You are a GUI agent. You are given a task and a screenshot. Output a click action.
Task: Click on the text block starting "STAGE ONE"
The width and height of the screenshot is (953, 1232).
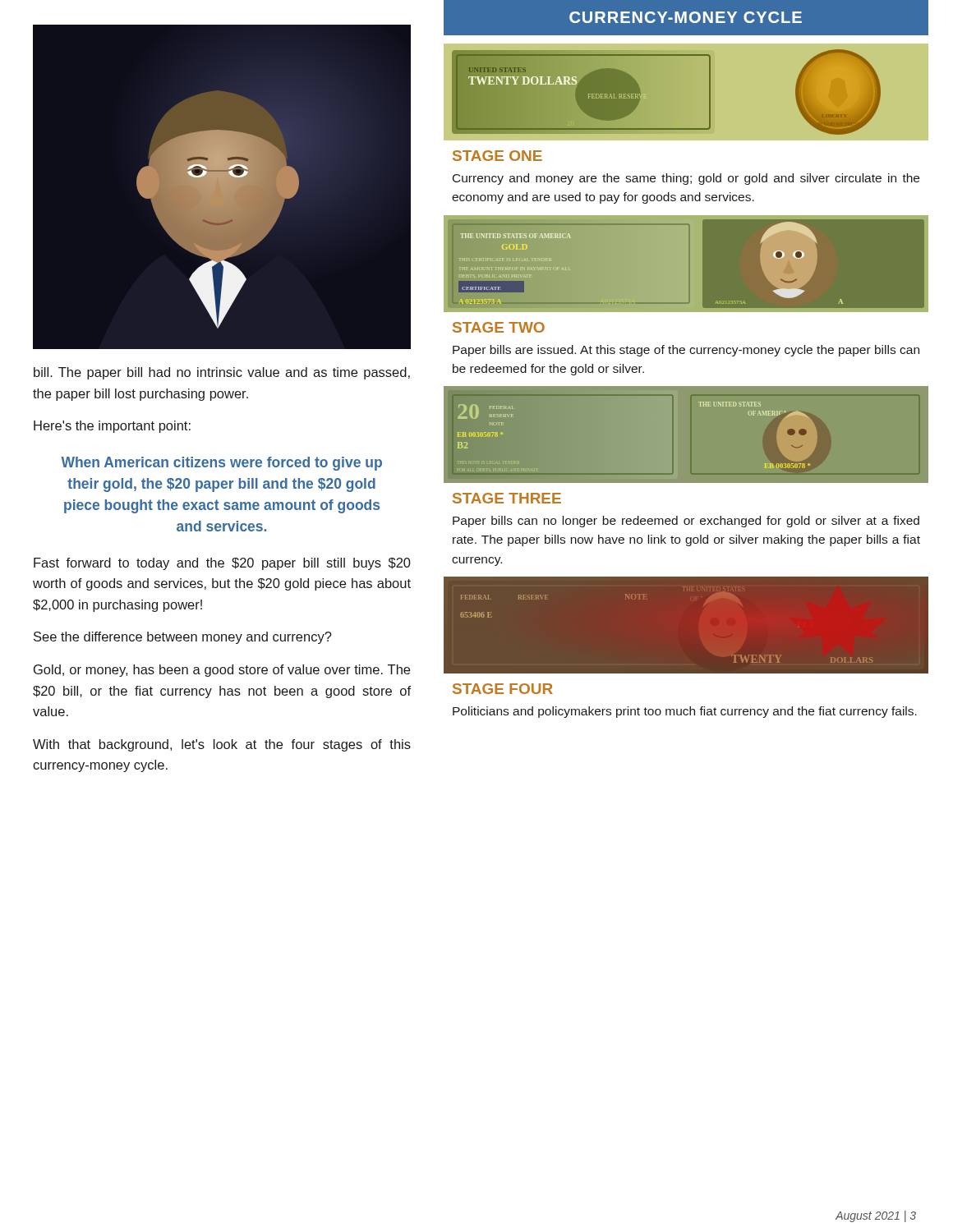click(x=497, y=156)
